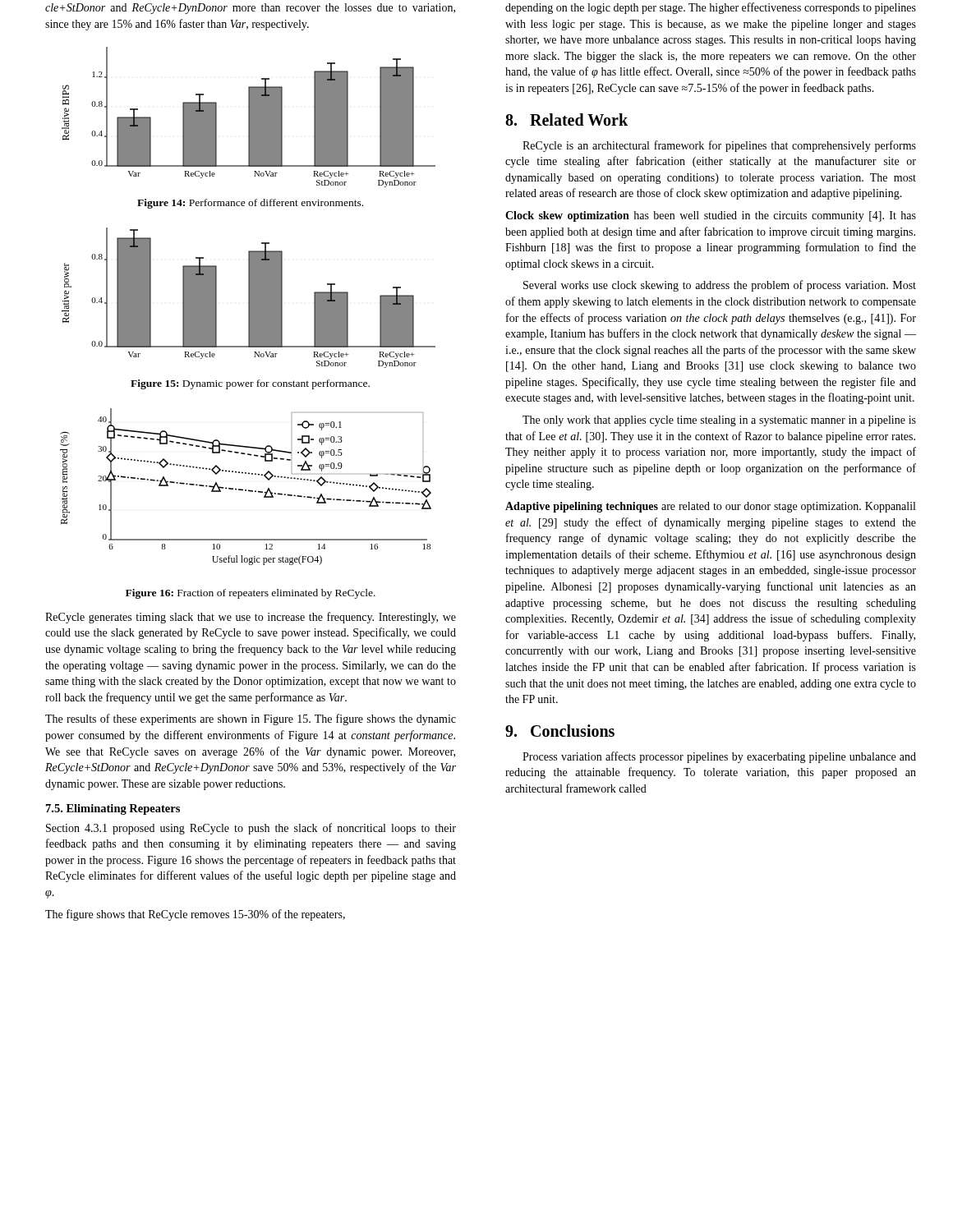Select the text starting "8. Related Work"
The image size is (953, 1232).
click(567, 120)
